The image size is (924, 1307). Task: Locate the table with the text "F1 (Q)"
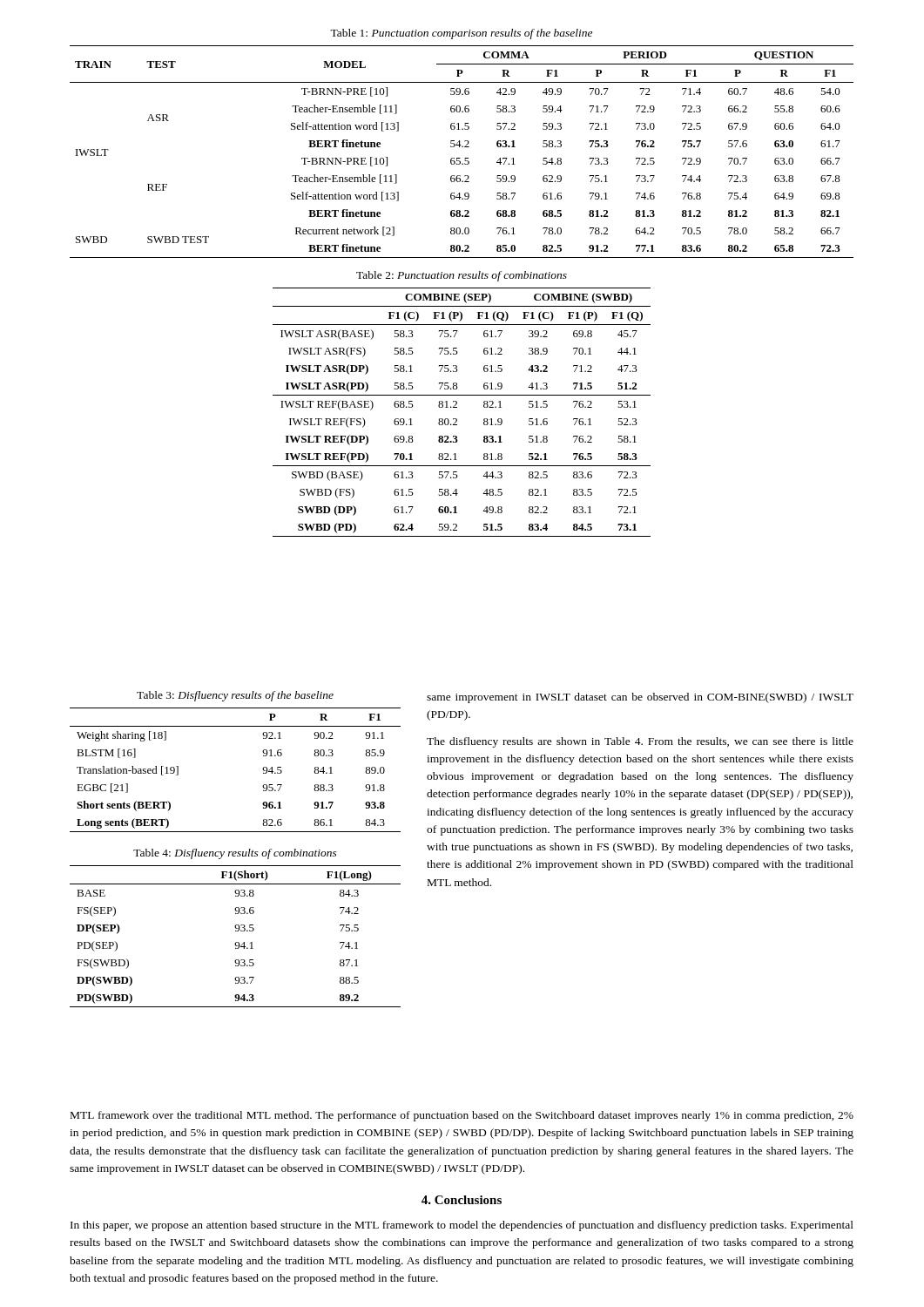[462, 412]
